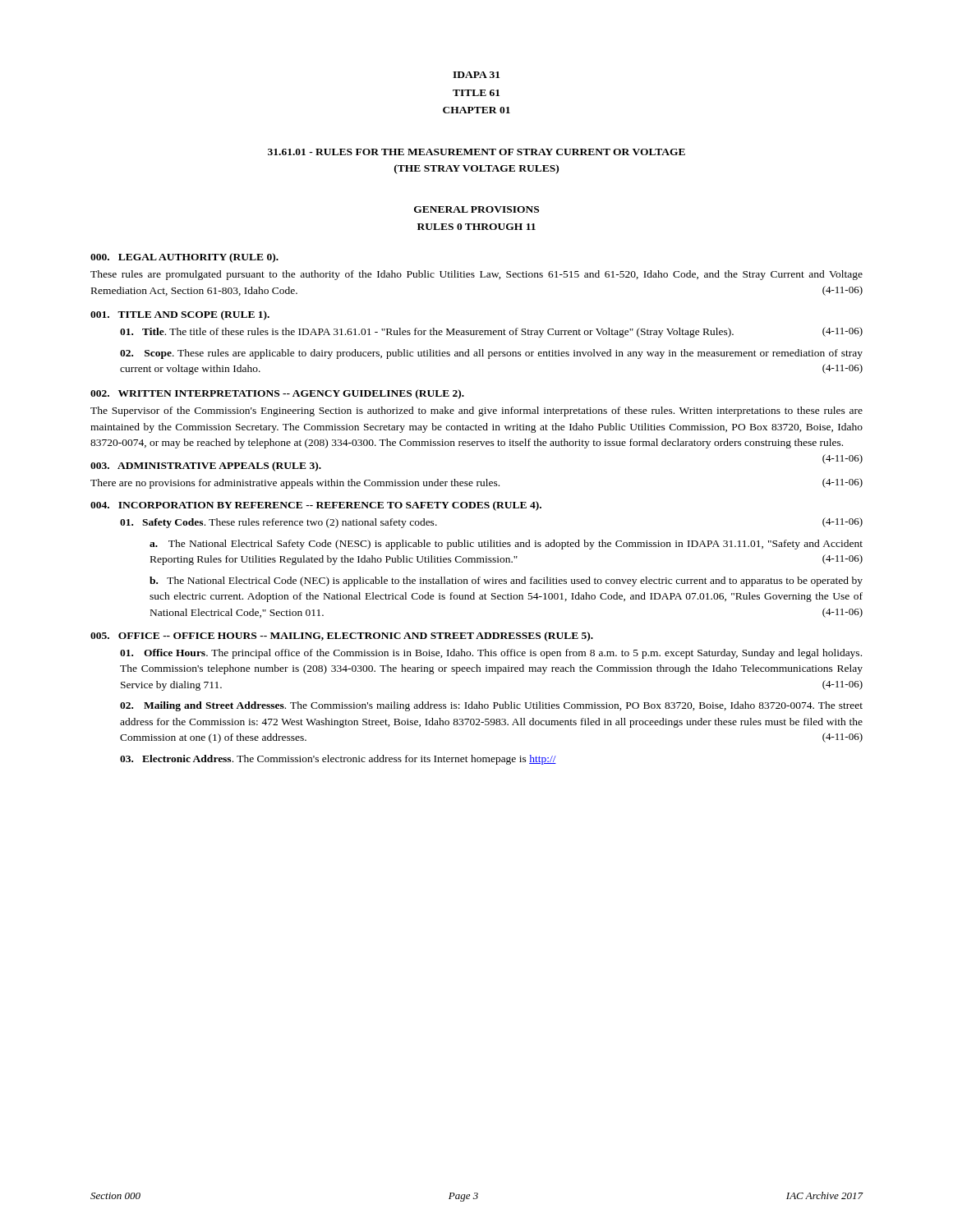Click on the text block that says "The Supervisor of the Commission's Engineering Section"
953x1232 pixels.
pyautogui.click(x=476, y=427)
